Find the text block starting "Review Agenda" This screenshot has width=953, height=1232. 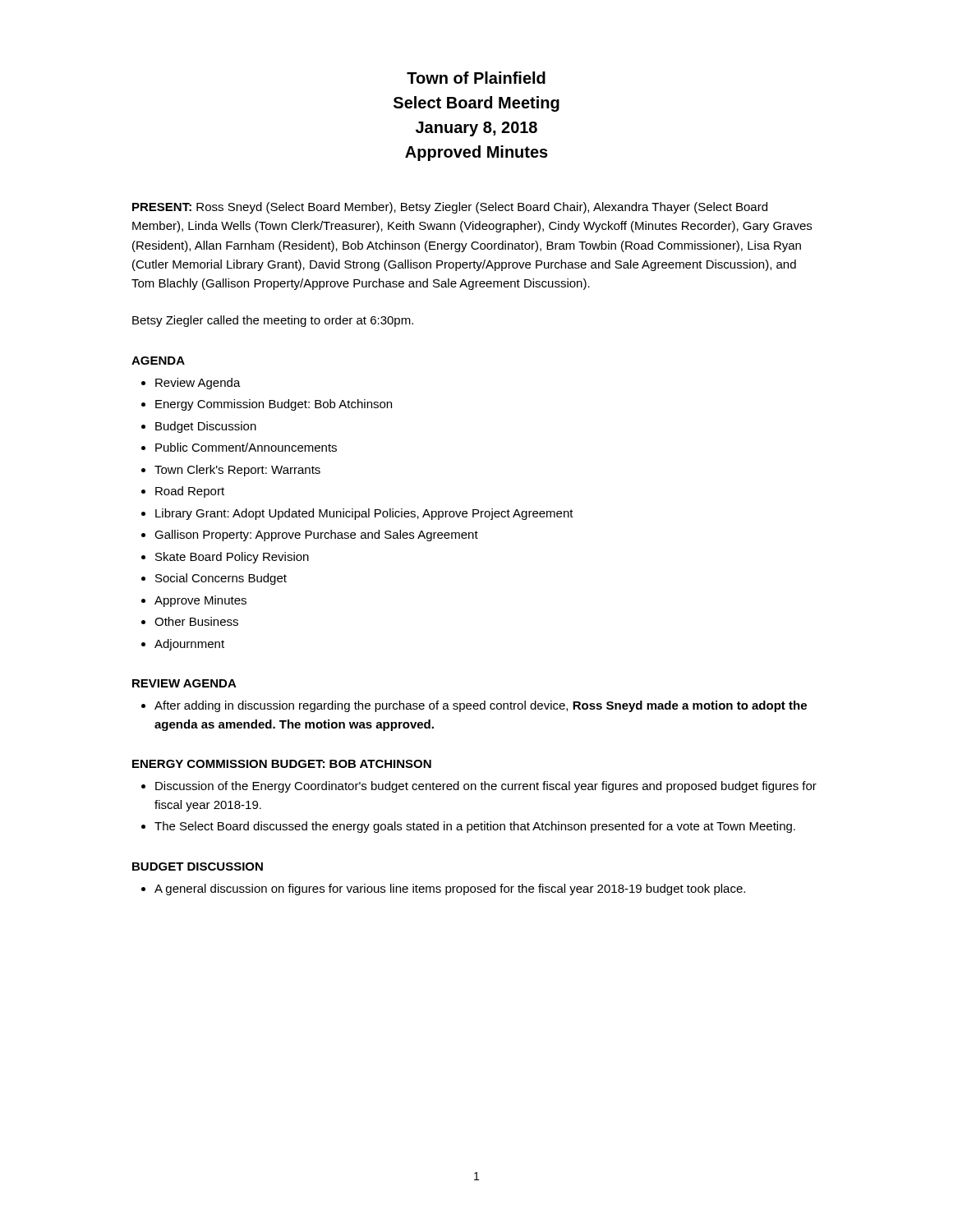click(x=197, y=382)
